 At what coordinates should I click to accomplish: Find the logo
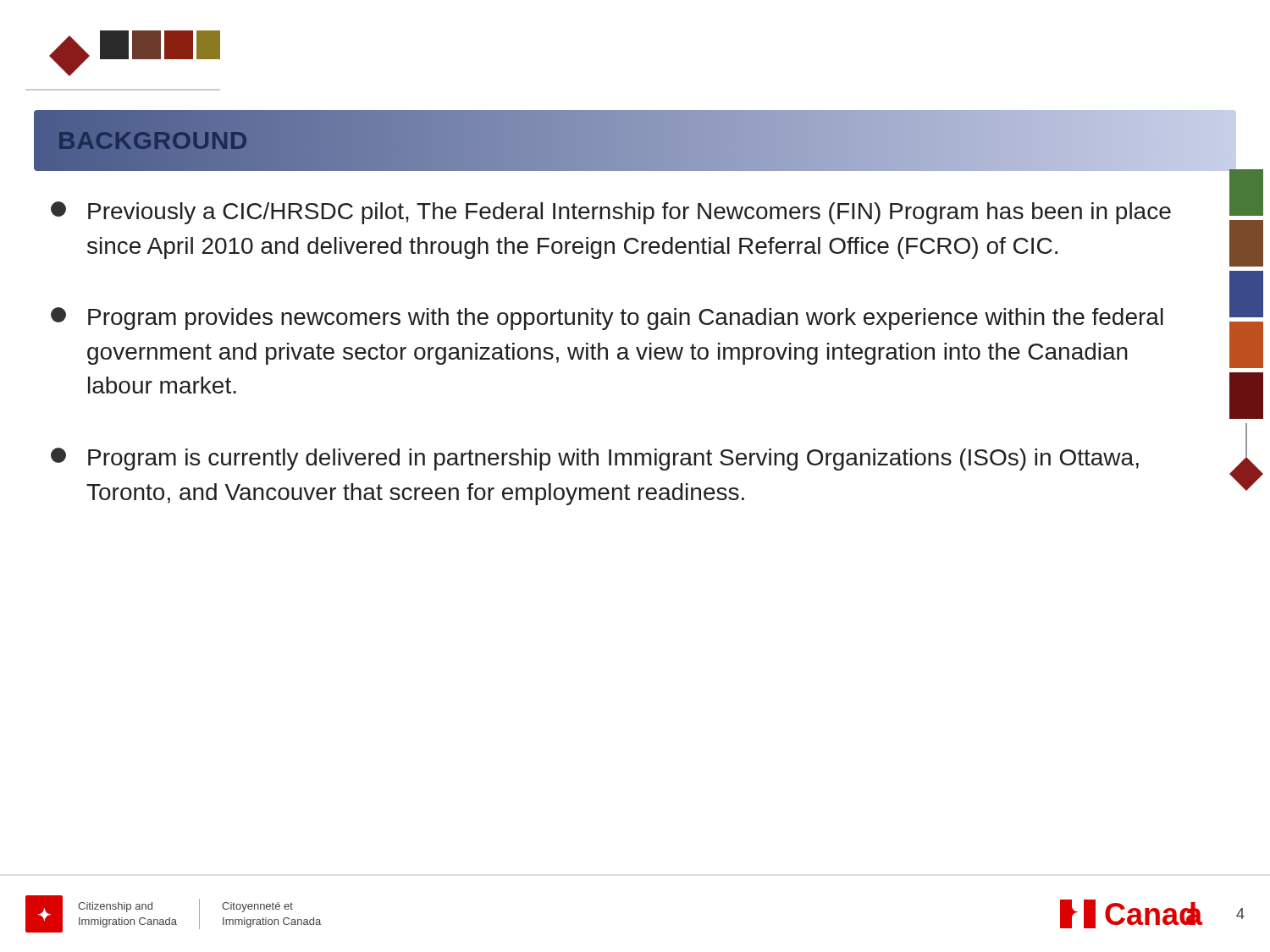pyautogui.click(x=123, y=58)
